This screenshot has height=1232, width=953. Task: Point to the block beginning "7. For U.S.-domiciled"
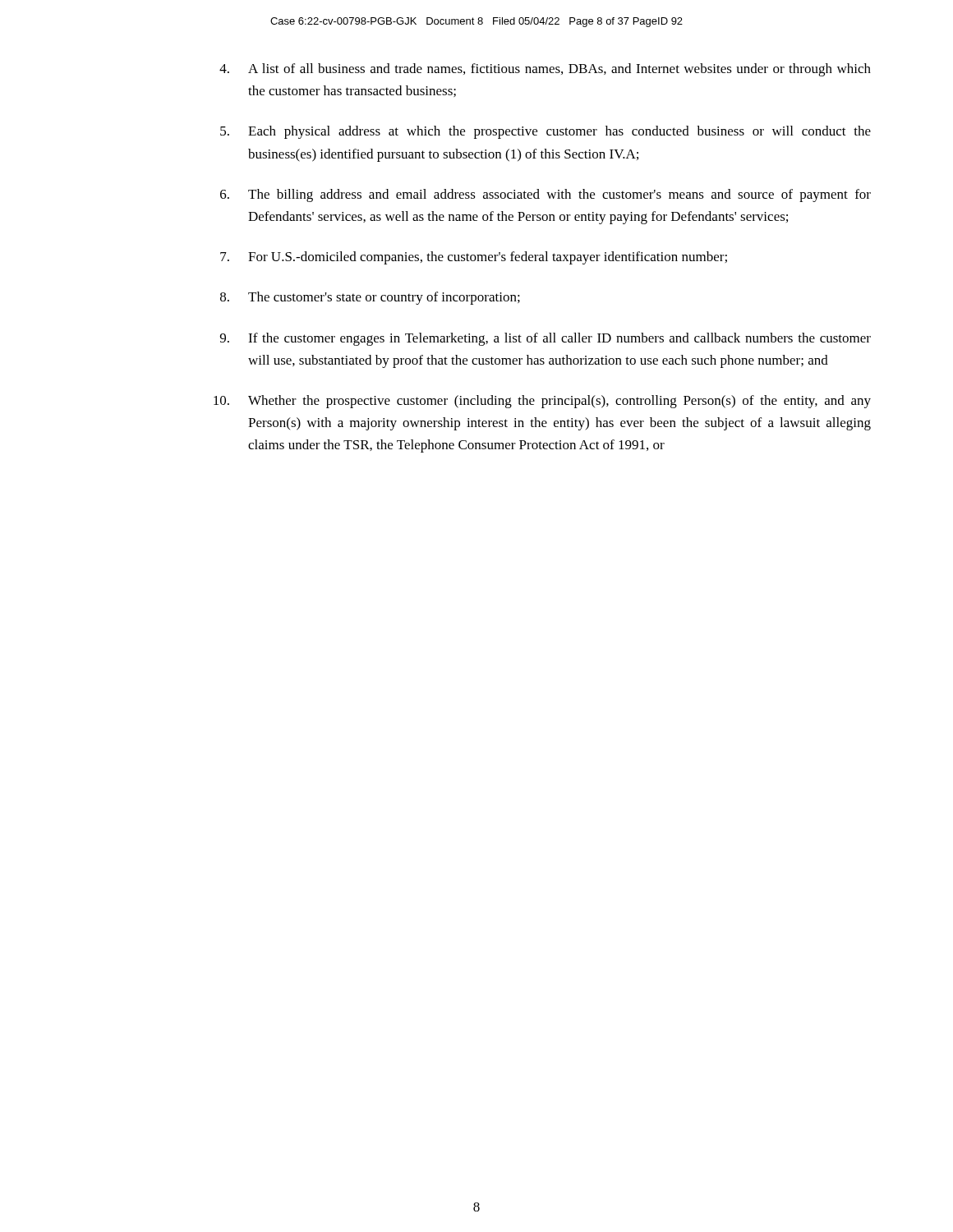[526, 257]
